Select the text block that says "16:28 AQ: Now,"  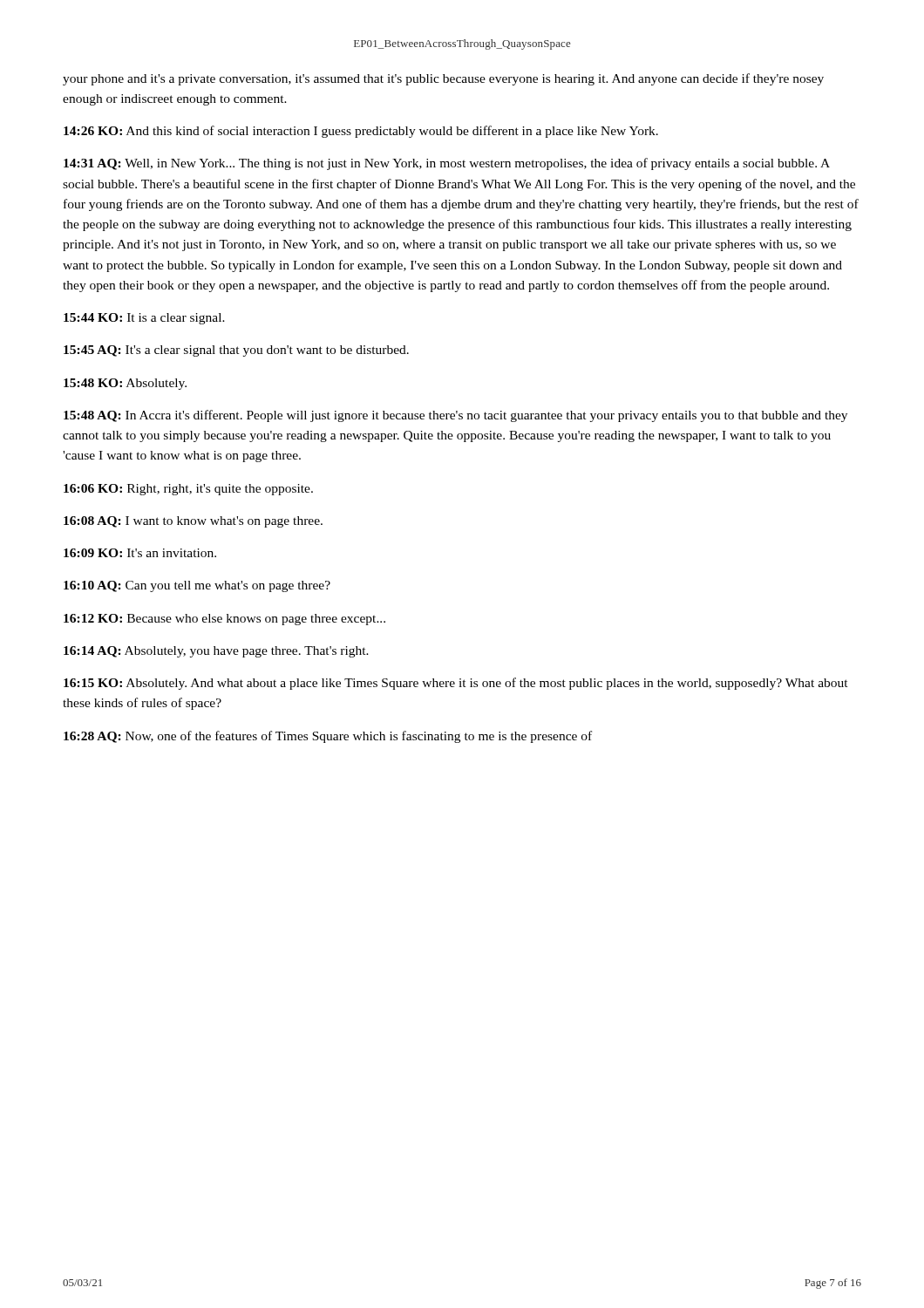tap(327, 735)
